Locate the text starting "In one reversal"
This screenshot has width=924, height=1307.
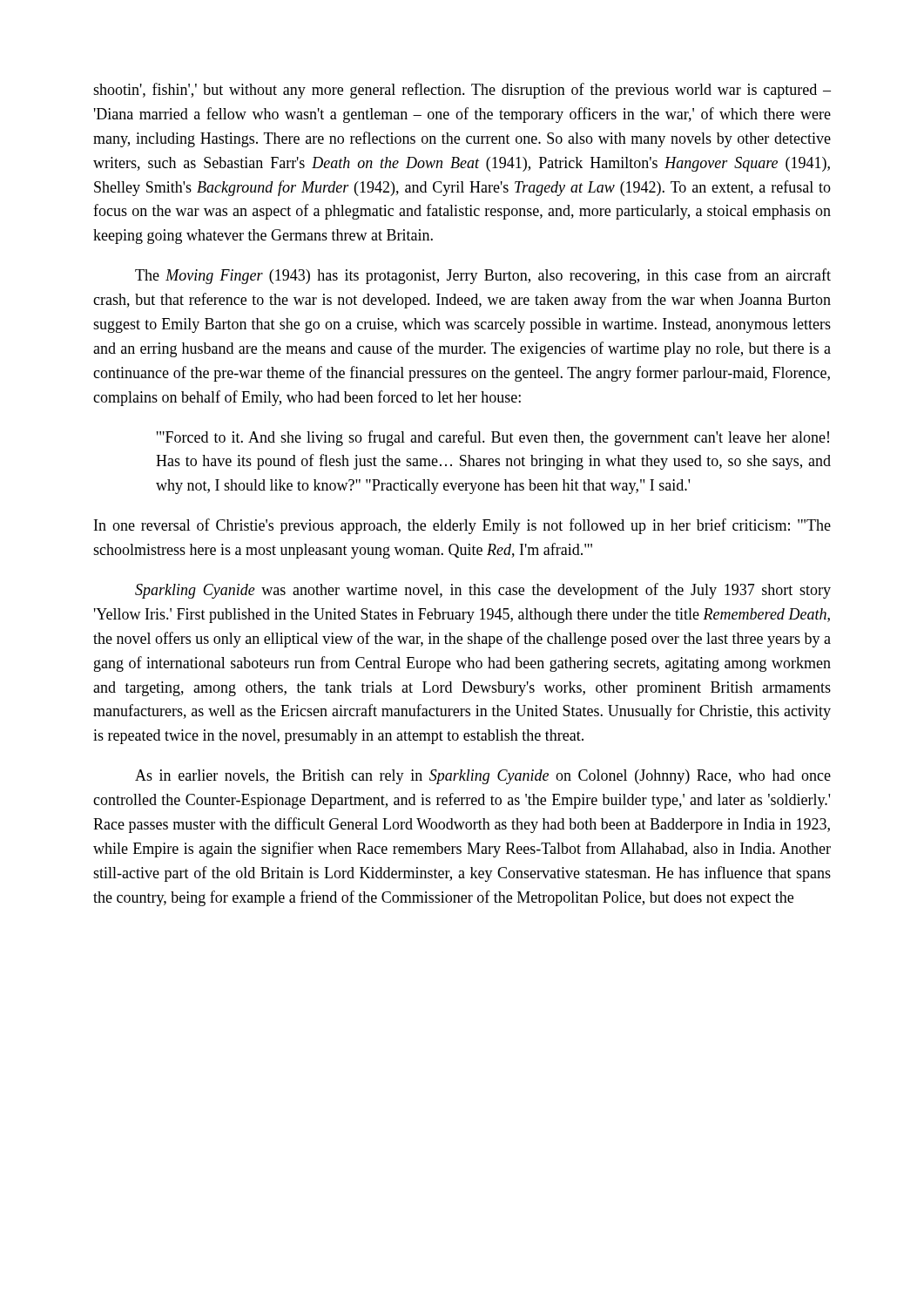[462, 539]
